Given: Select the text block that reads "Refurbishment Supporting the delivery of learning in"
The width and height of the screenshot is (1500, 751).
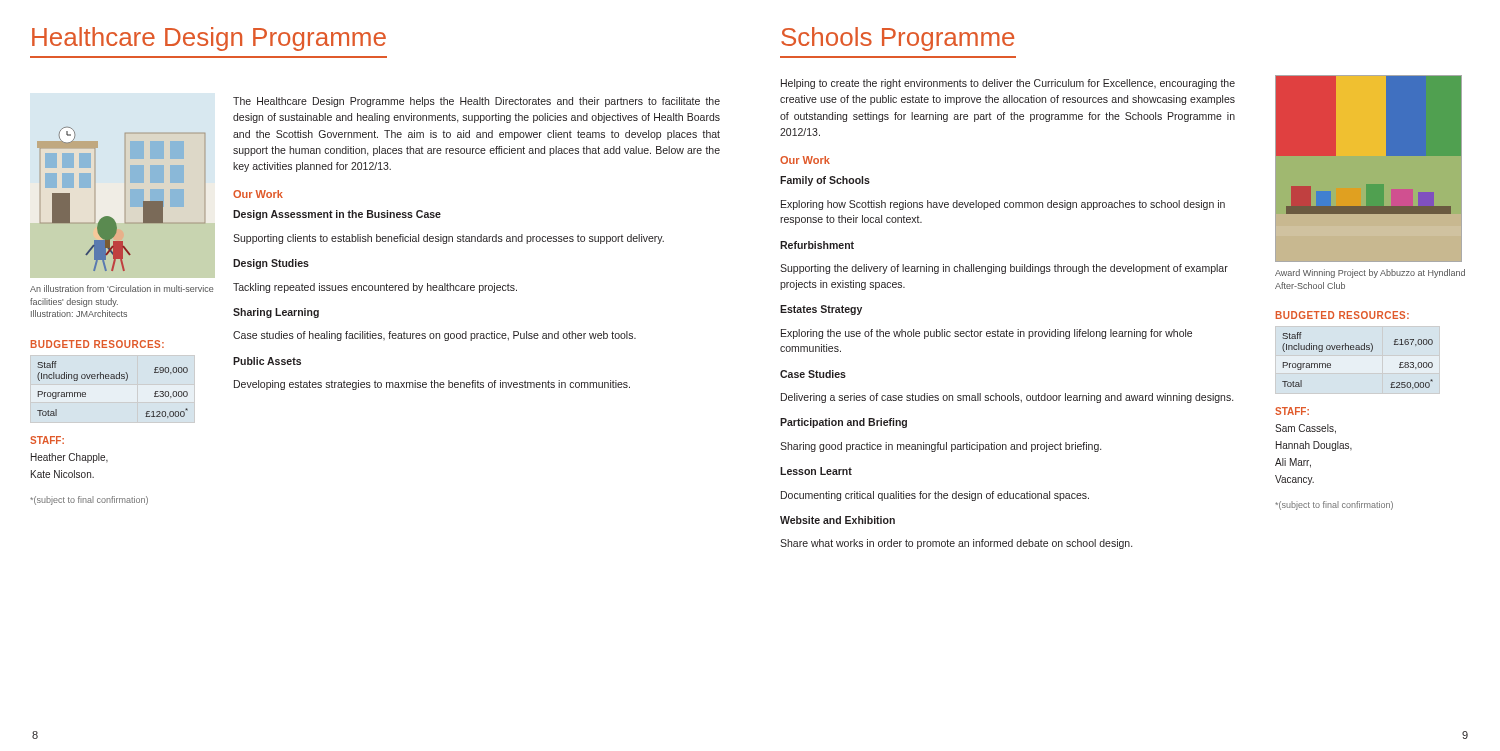Looking at the screenshot, I should pos(1007,266).
